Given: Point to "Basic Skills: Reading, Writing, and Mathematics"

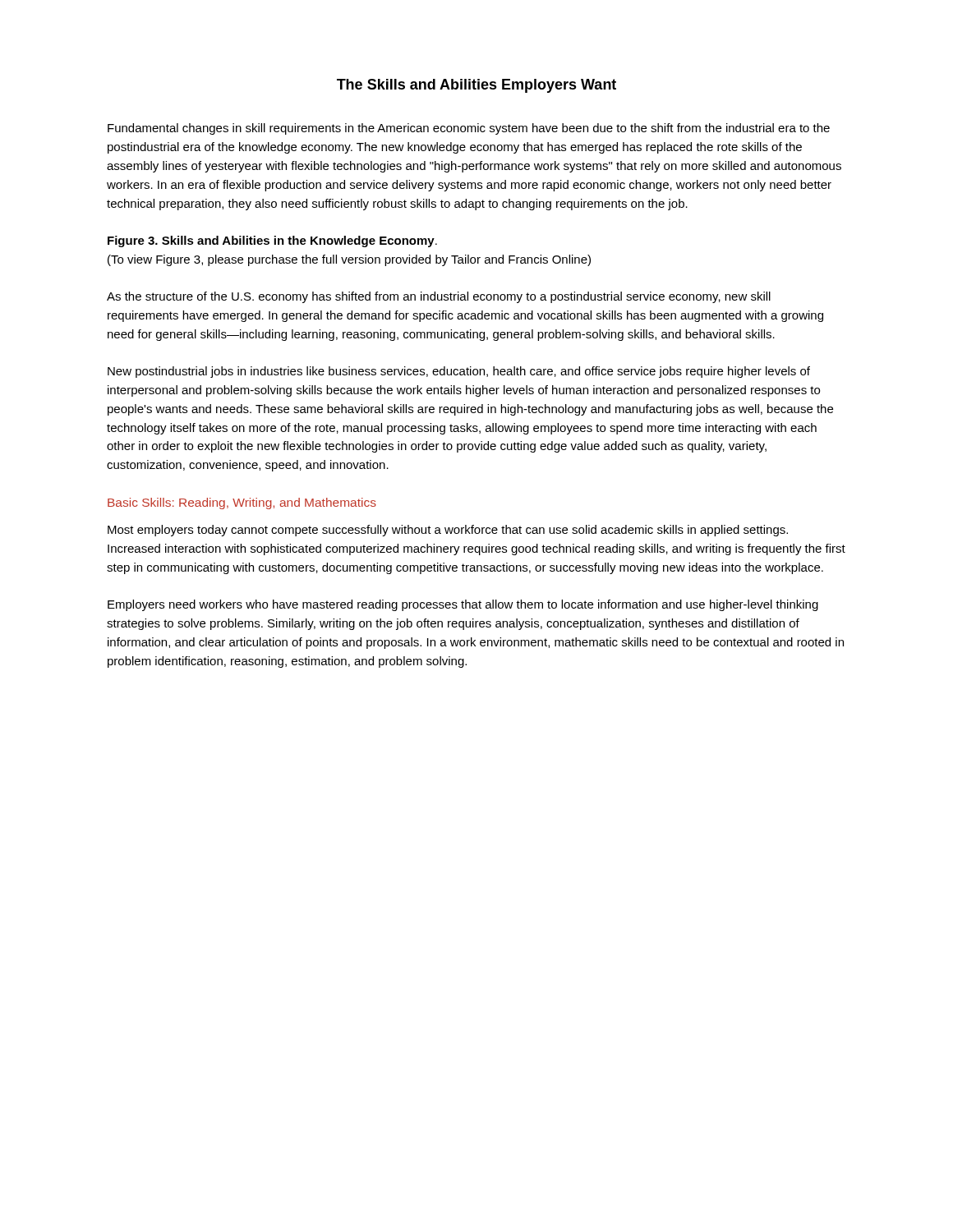Looking at the screenshot, I should point(242,503).
